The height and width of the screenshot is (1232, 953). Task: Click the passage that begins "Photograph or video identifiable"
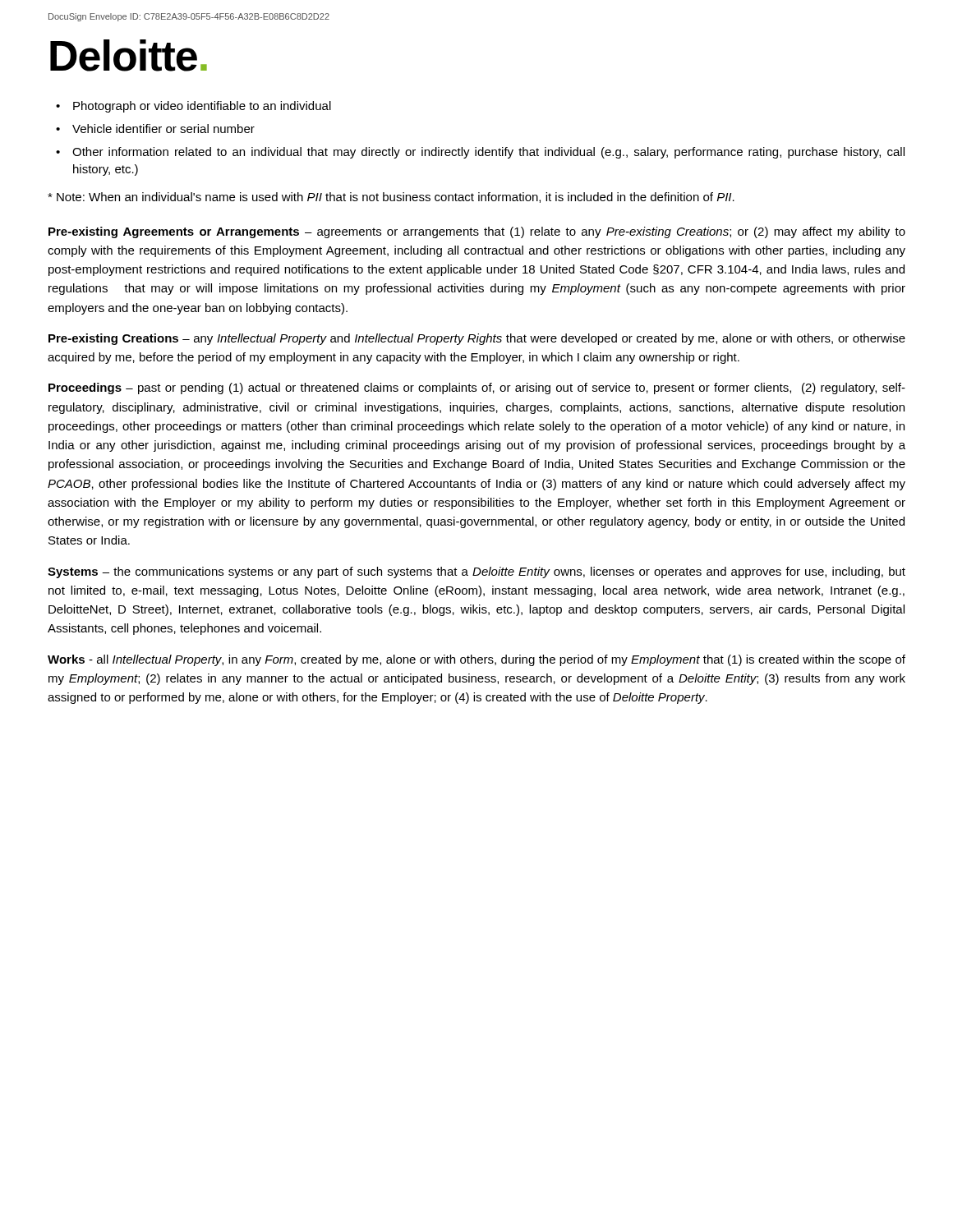tap(202, 106)
